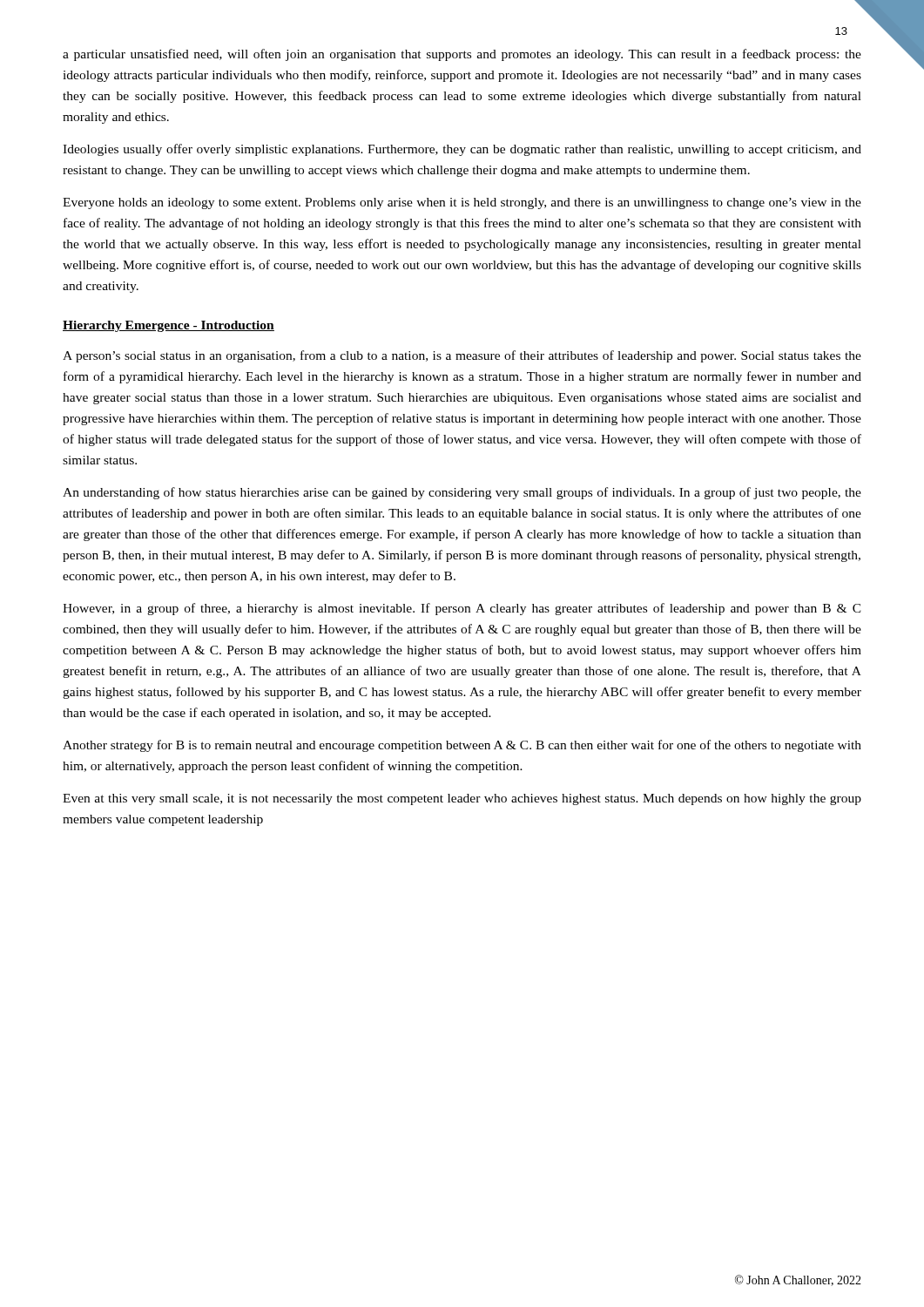Find the section header containing "Hierarchy Emergence - Introduction"
This screenshot has height=1307, width=924.
click(168, 325)
